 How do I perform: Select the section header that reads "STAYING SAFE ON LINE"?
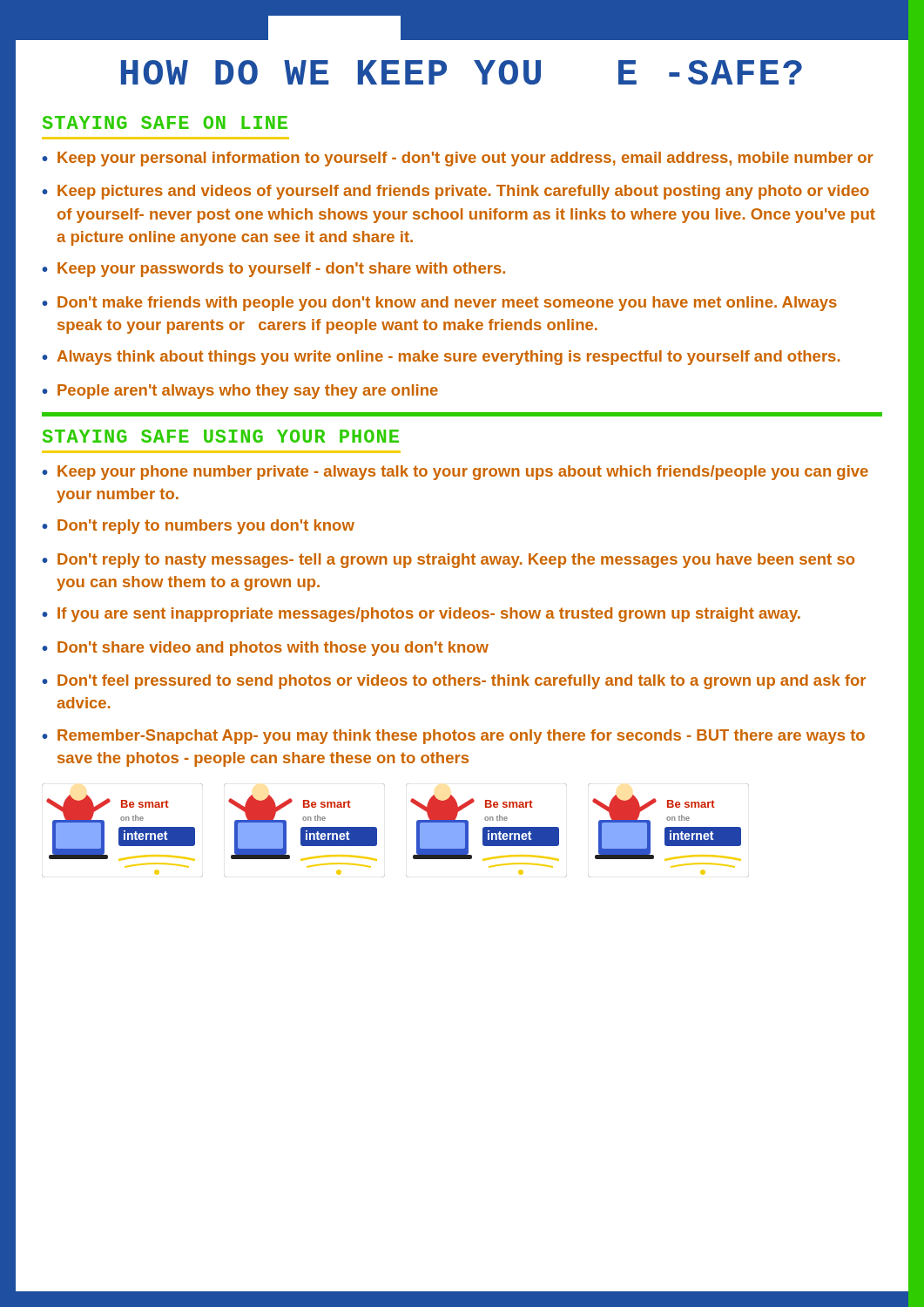165,124
